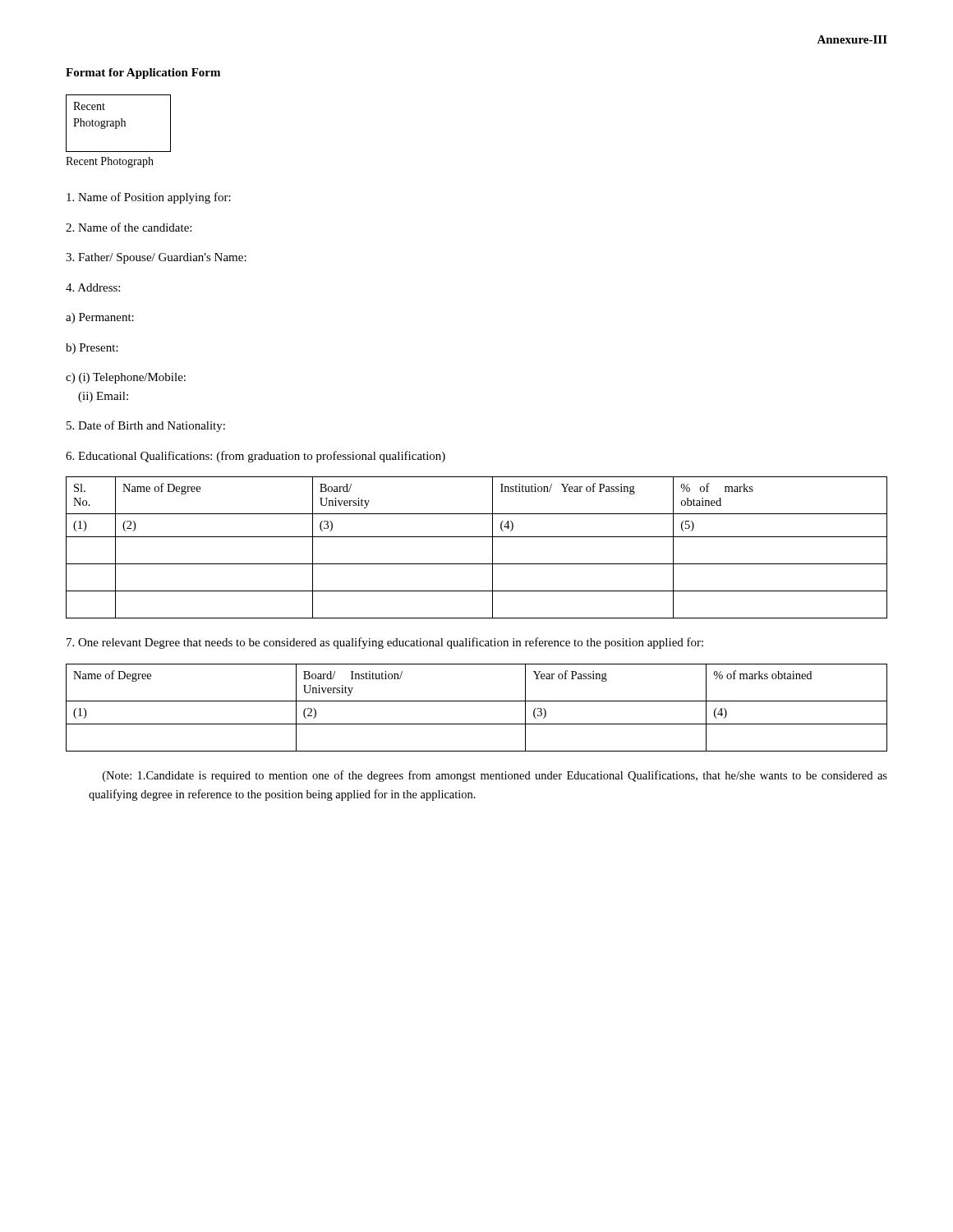Find the list item with the text "2. Name of the candidate:"
The height and width of the screenshot is (1232, 953).
[129, 227]
